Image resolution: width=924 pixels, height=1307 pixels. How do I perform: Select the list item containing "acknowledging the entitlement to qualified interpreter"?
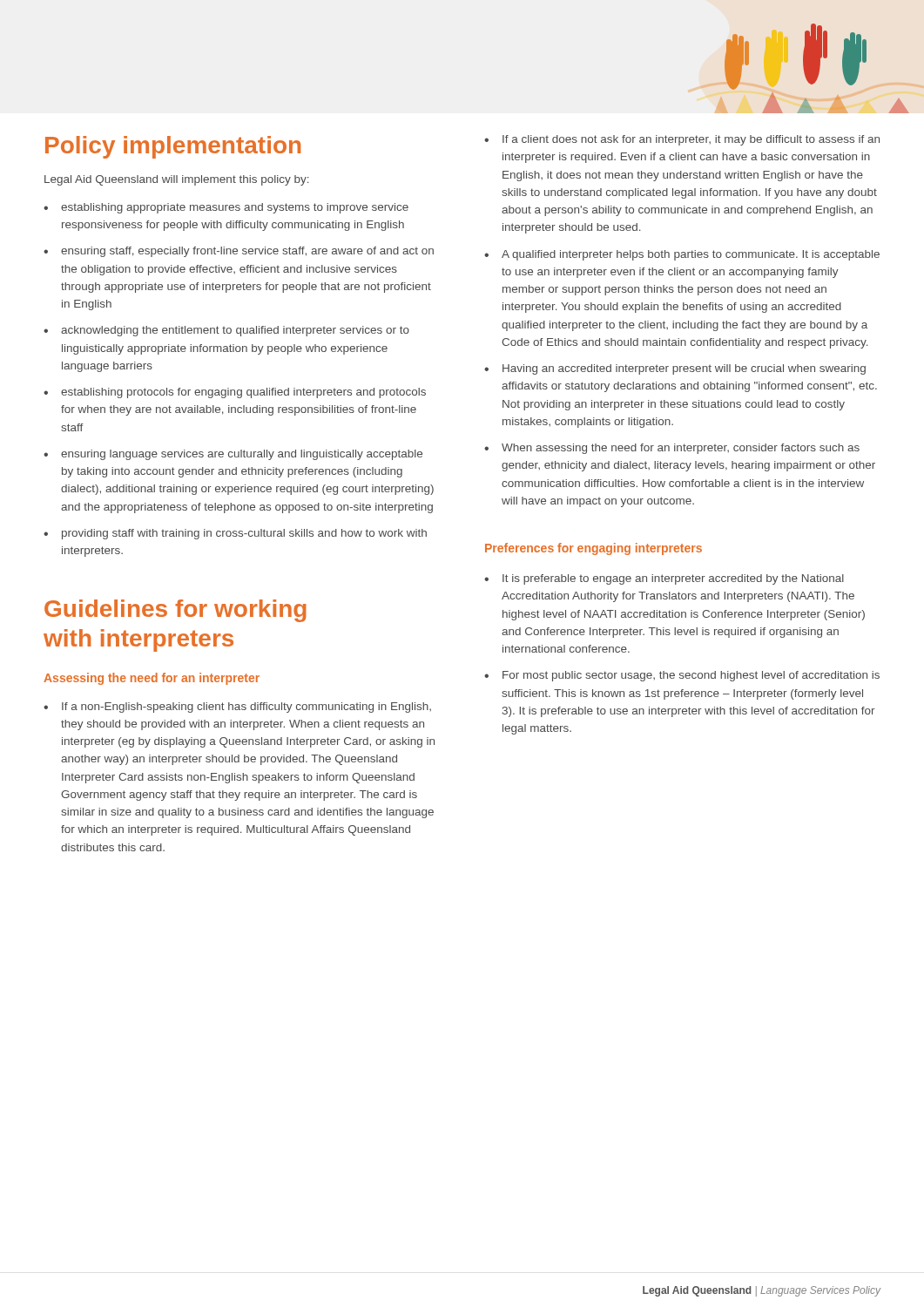[235, 348]
